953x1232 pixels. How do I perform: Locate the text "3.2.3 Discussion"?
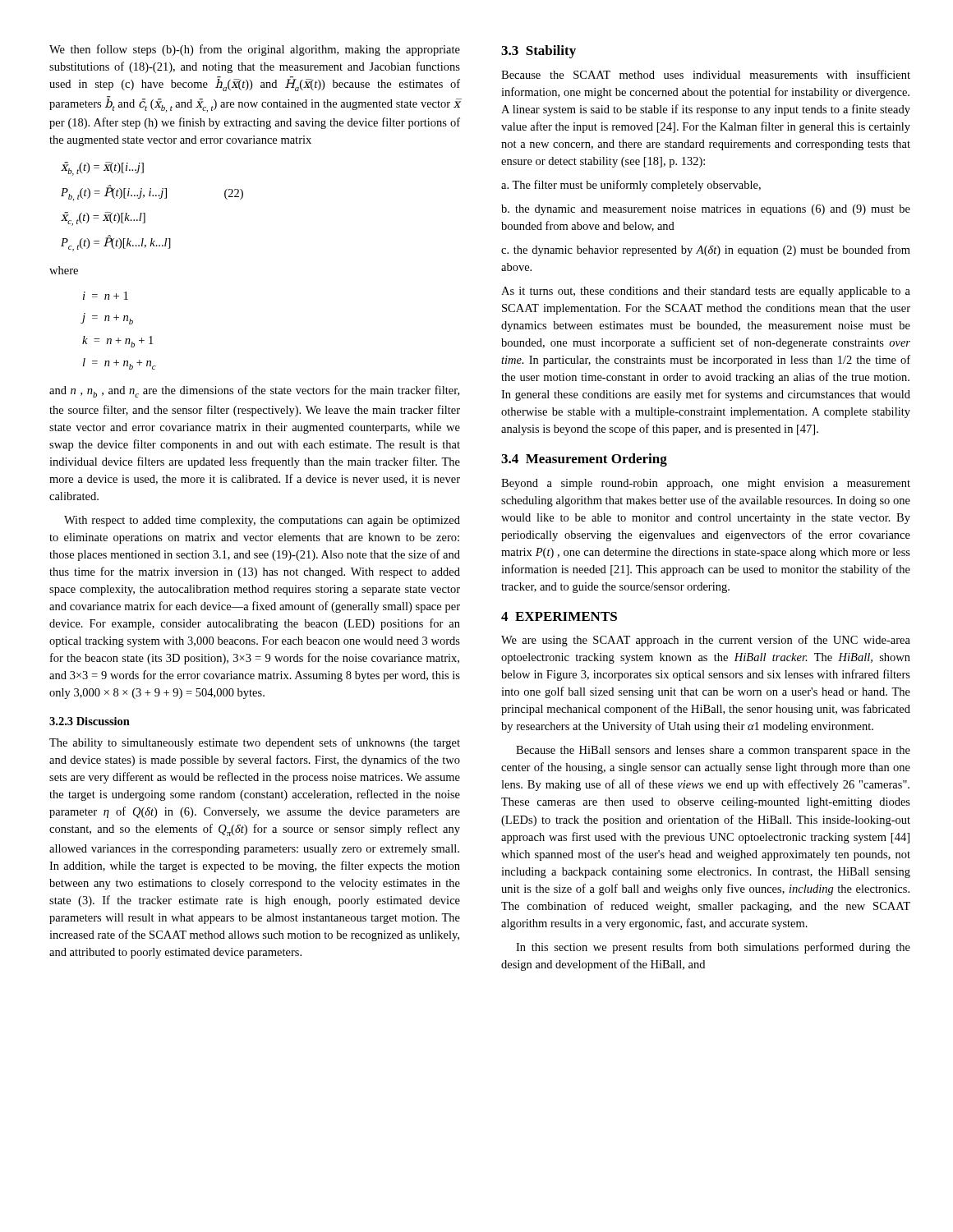(90, 721)
